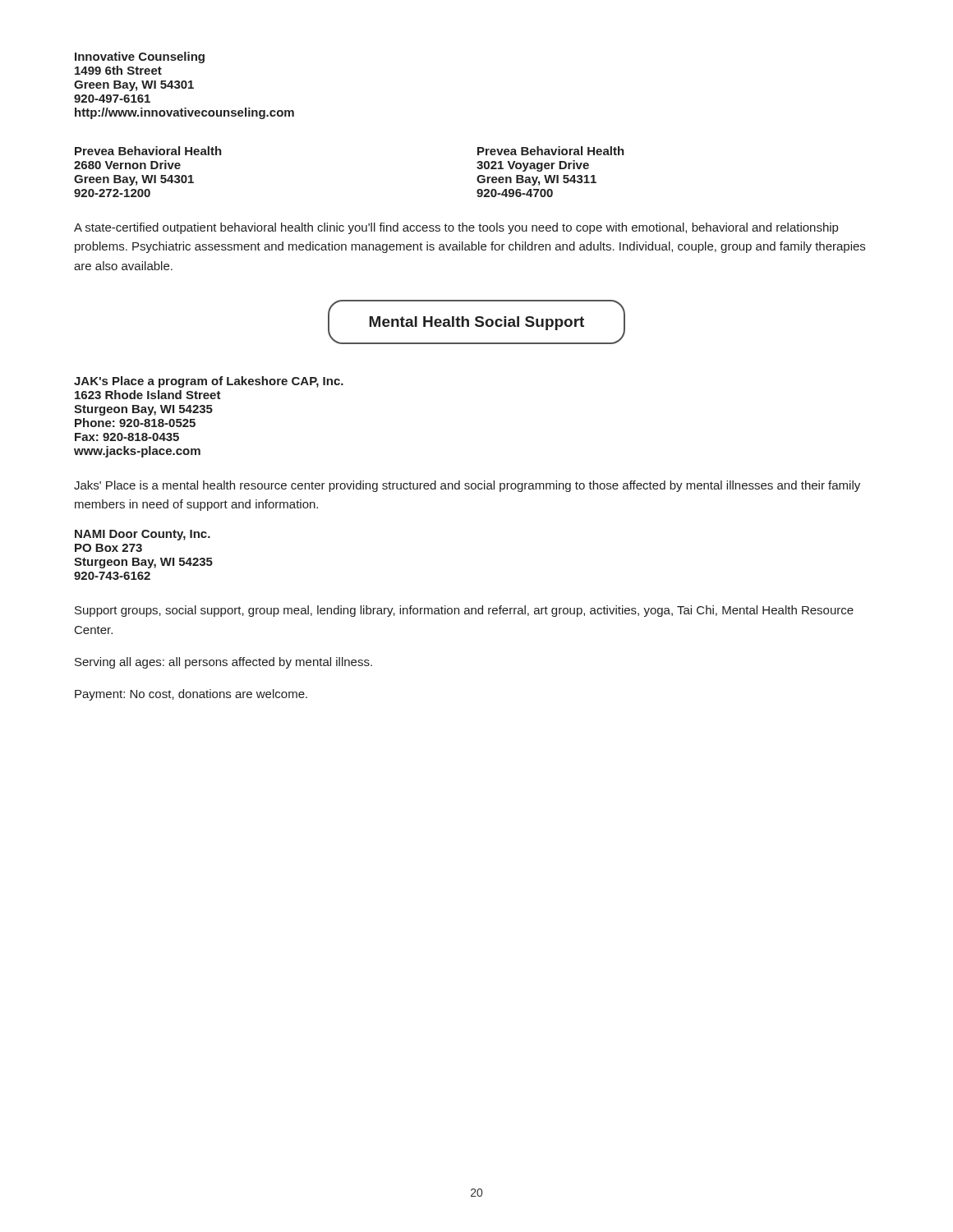Select the text block starting "Prevea Behavioral Health 2680"

[148, 172]
